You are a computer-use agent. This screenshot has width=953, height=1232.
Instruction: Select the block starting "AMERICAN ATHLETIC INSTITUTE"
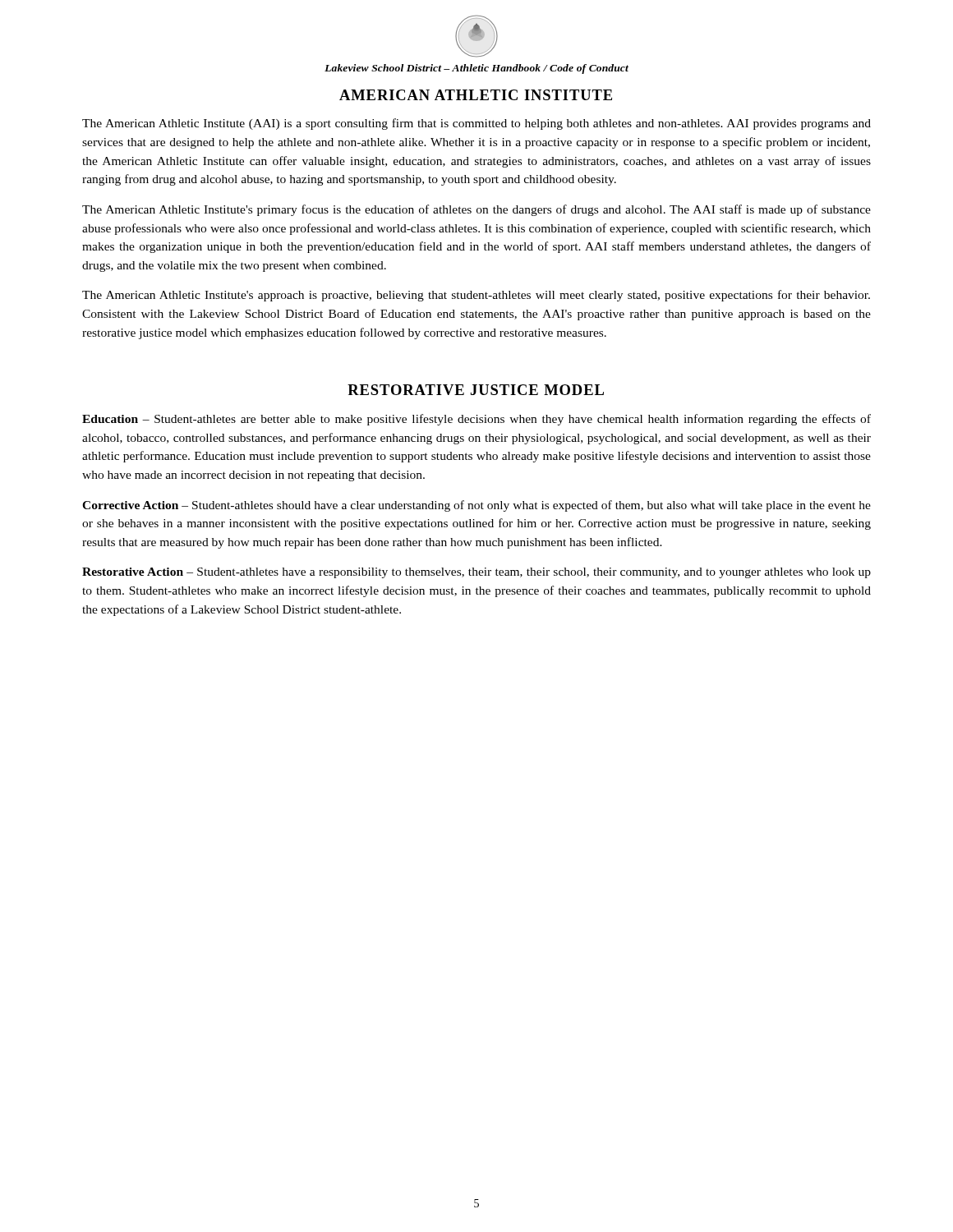[x=476, y=95]
